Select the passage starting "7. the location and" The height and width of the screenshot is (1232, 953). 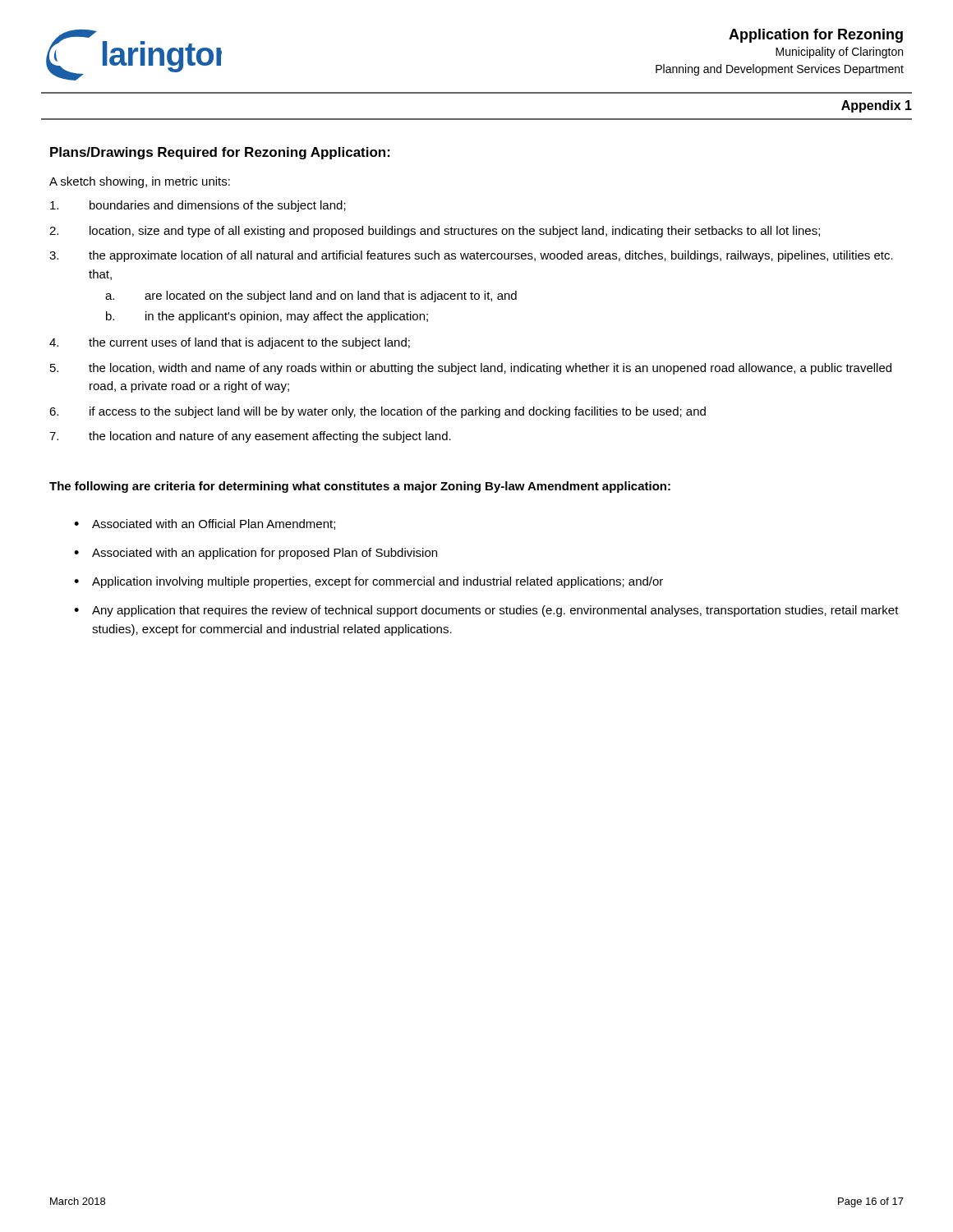coord(250,437)
